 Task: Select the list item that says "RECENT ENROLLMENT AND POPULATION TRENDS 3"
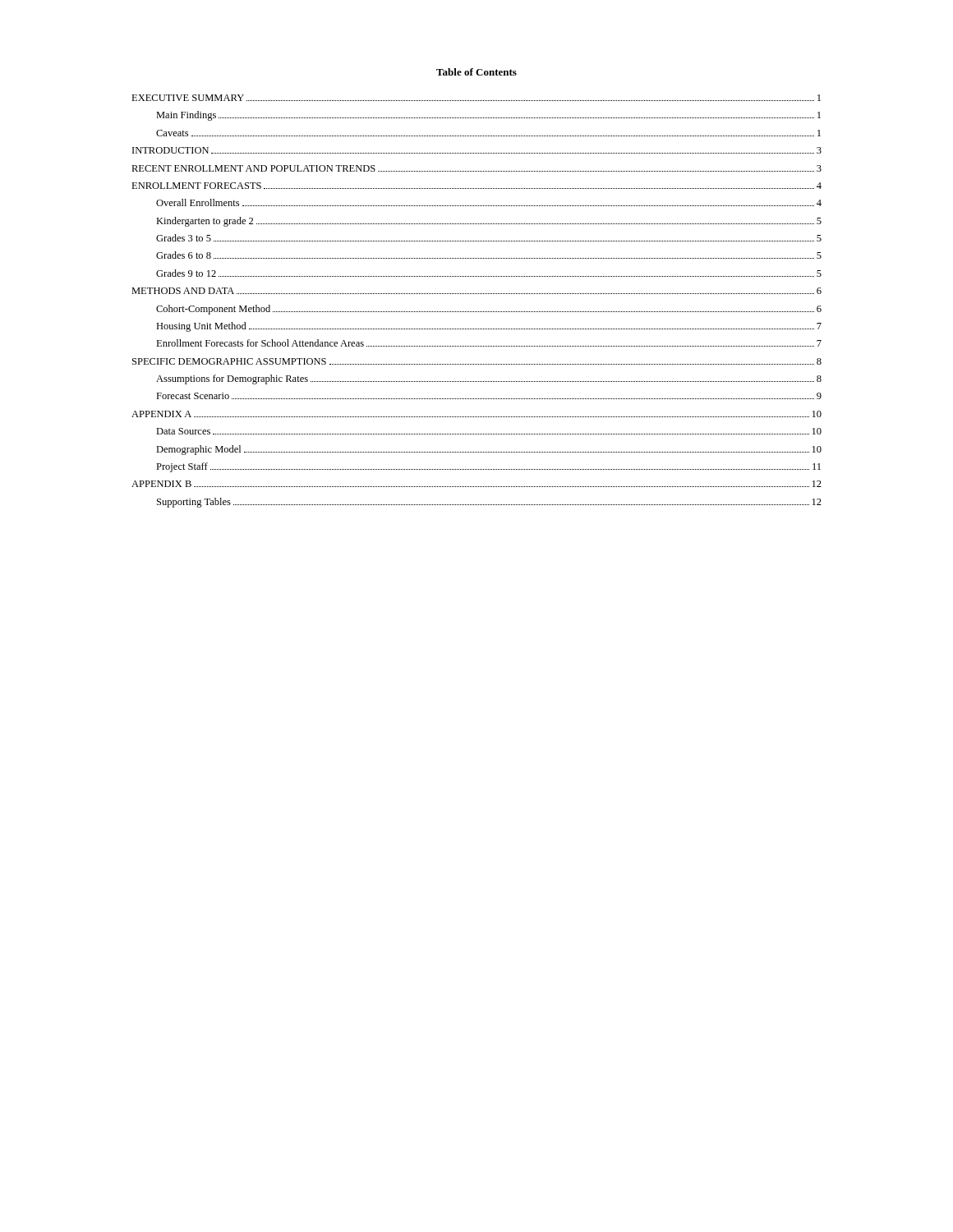(x=476, y=168)
